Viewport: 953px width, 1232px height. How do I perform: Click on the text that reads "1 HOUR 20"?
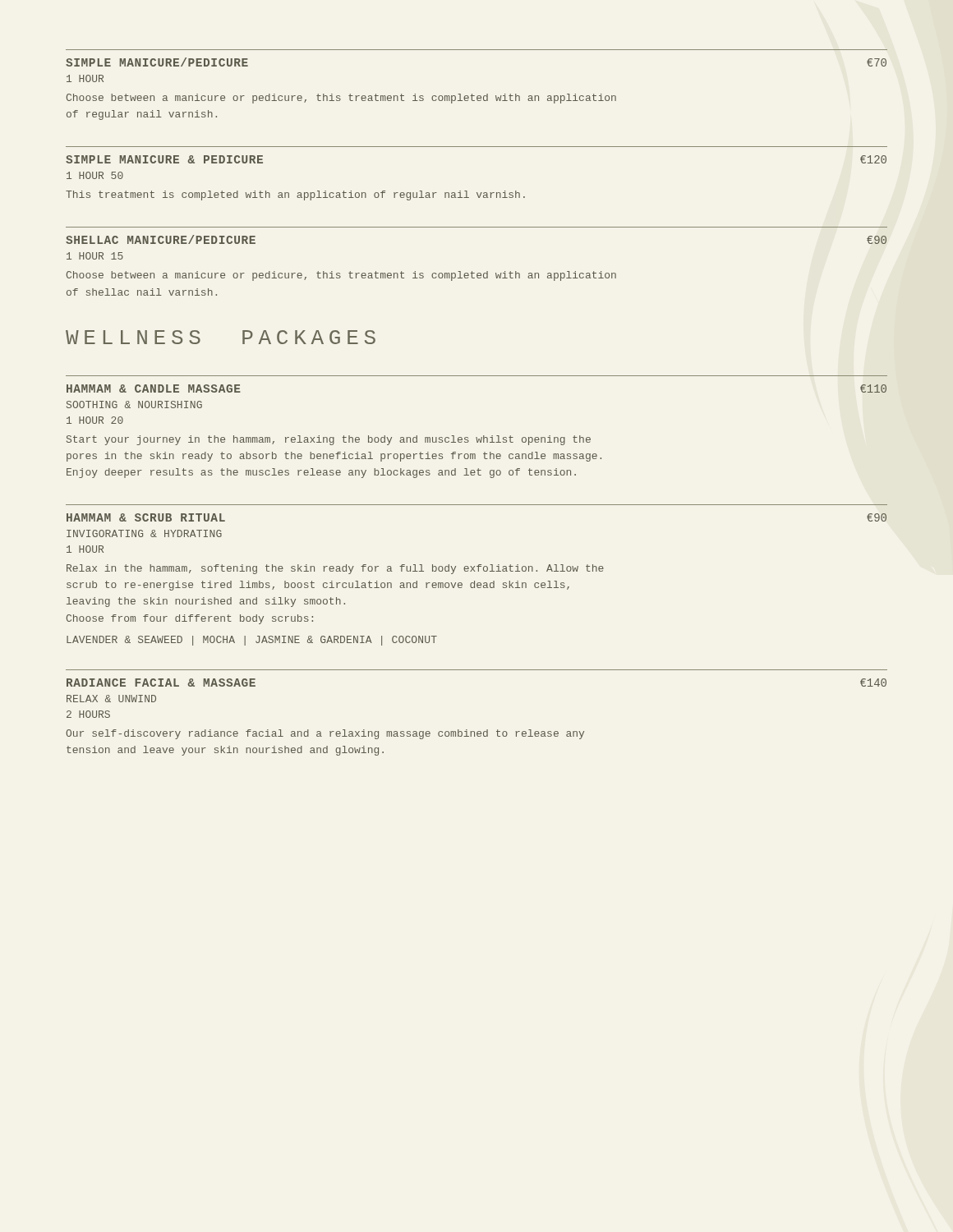click(95, 421)
